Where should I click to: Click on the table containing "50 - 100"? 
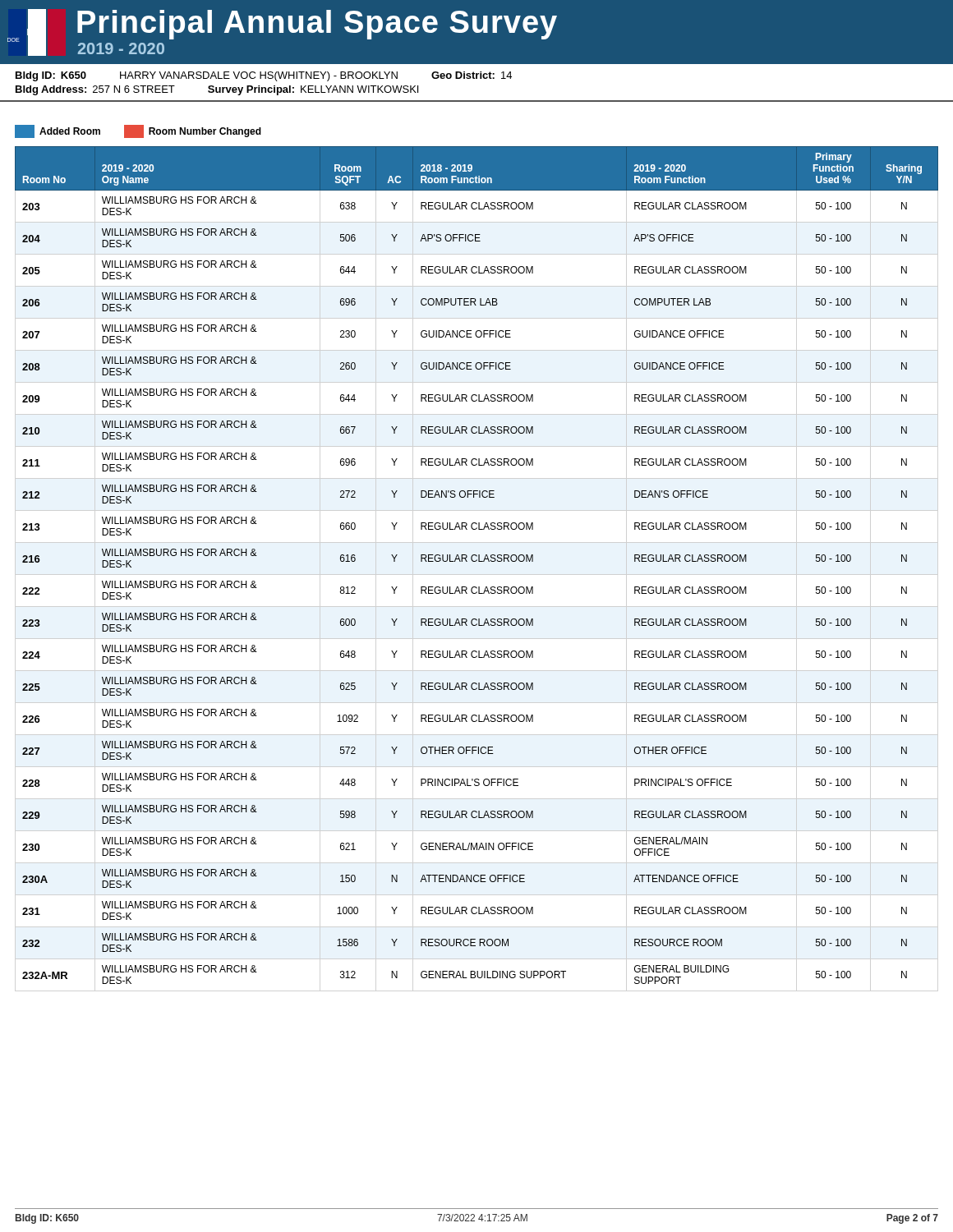pyautogui.click(x=476, y=569)
